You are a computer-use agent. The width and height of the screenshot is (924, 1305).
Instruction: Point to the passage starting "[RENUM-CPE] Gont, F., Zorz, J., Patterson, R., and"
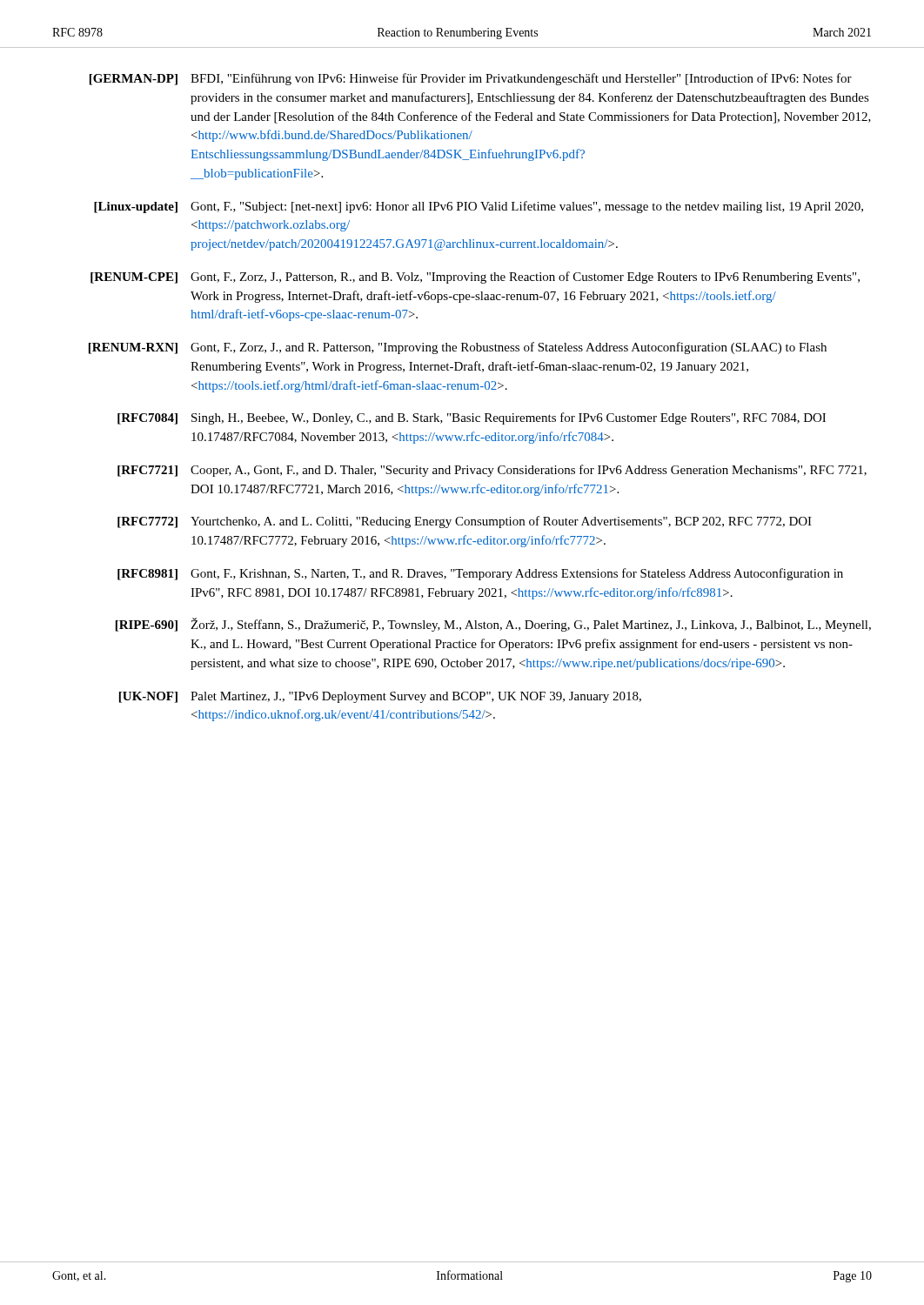point(462,296)
